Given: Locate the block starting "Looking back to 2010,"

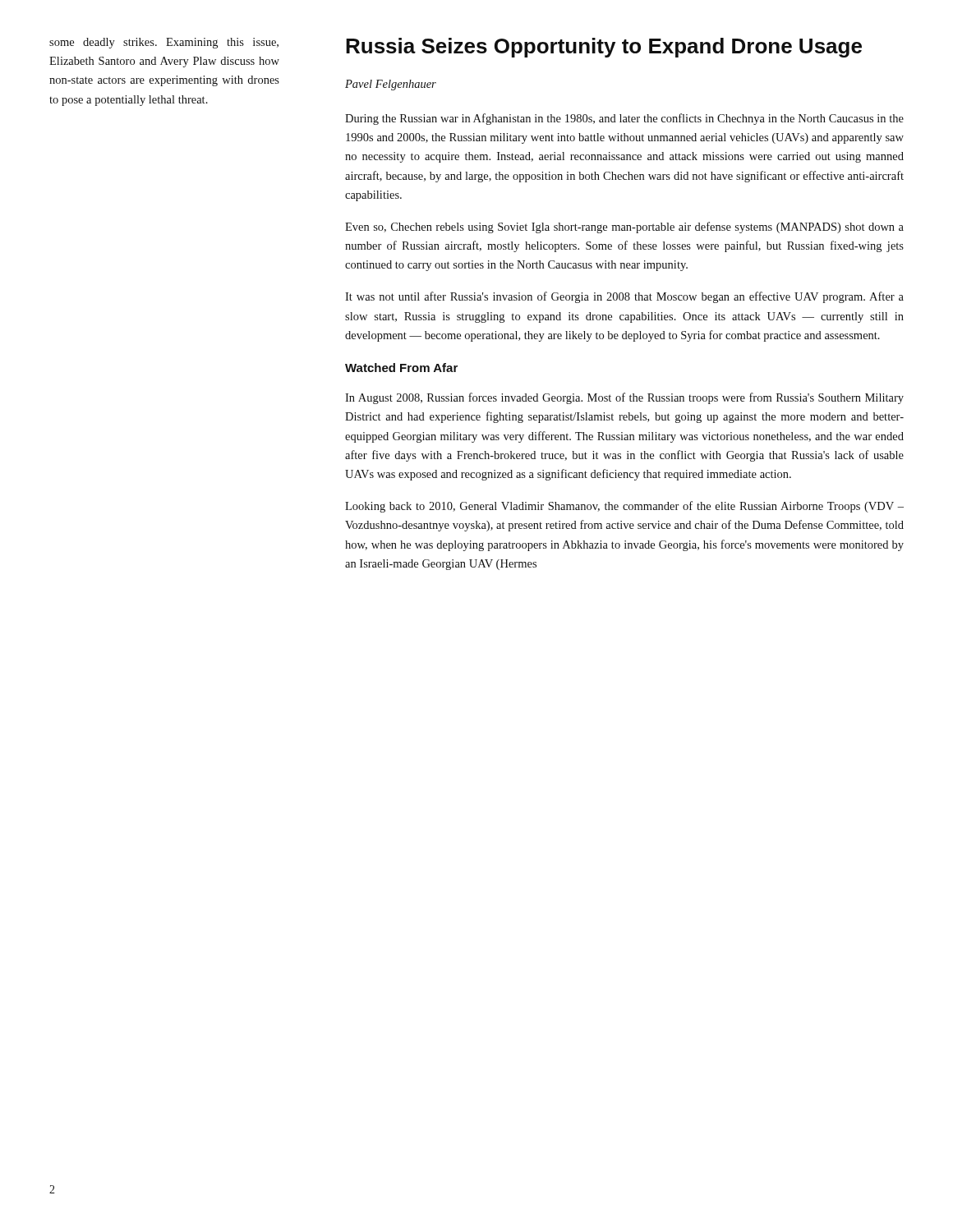Looking at the screenshot, I should 624,535.
